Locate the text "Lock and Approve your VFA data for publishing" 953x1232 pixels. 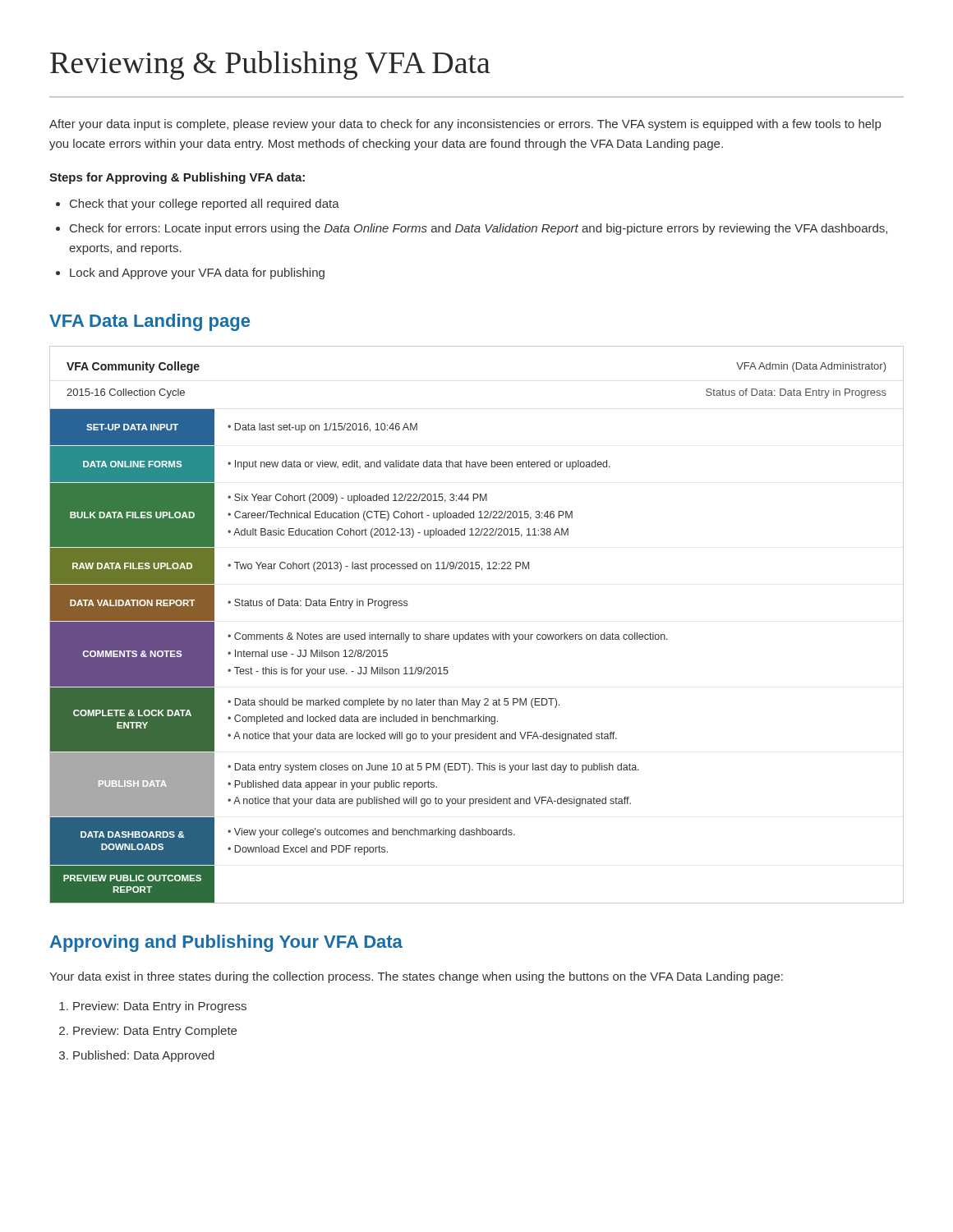(x=197, y=274)
